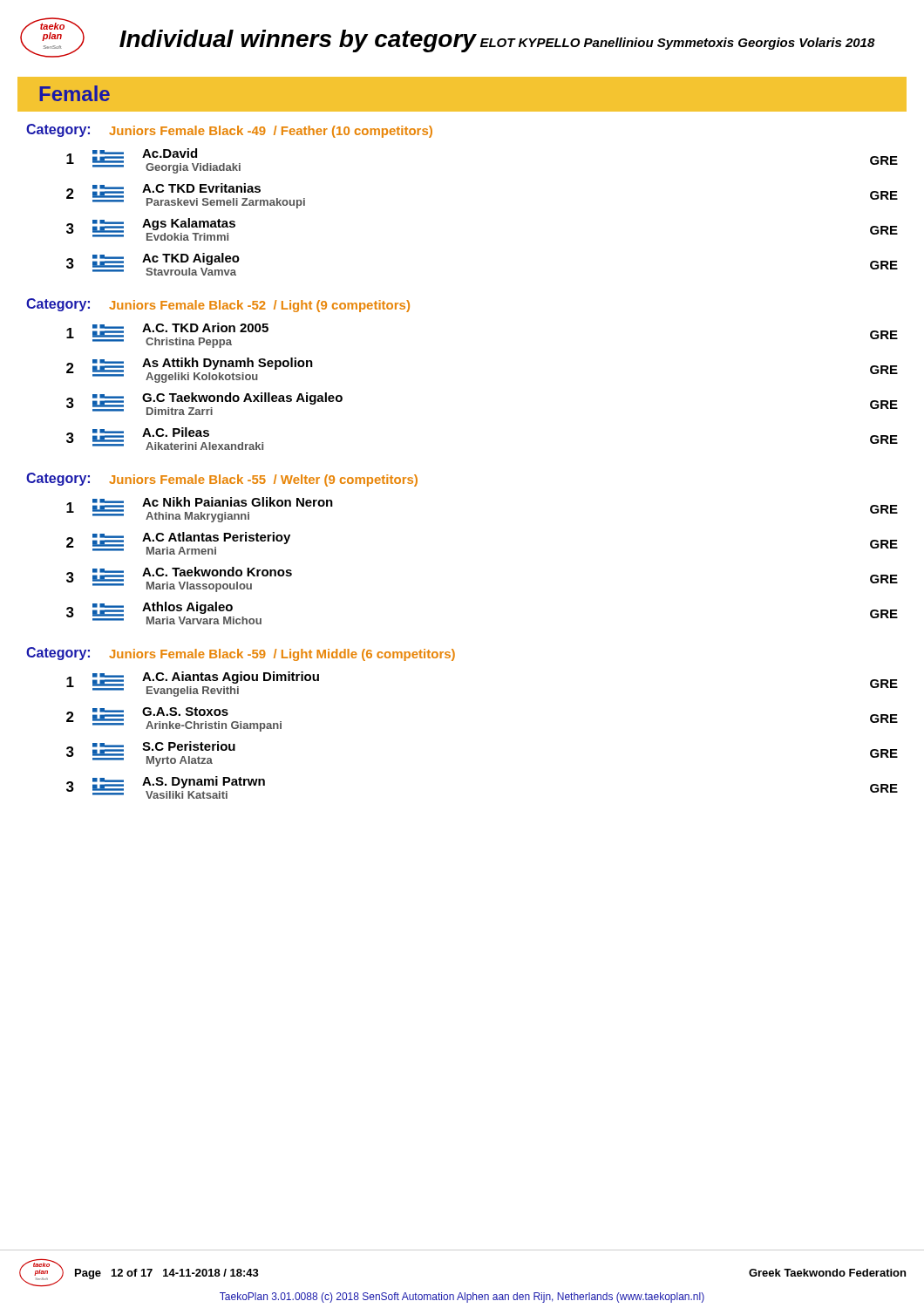Select the list item that says "2 A.C TKD Evritanias Paraskevi Semeli Zarmakoupi"
924x1308 pixels.
(185, 192)
